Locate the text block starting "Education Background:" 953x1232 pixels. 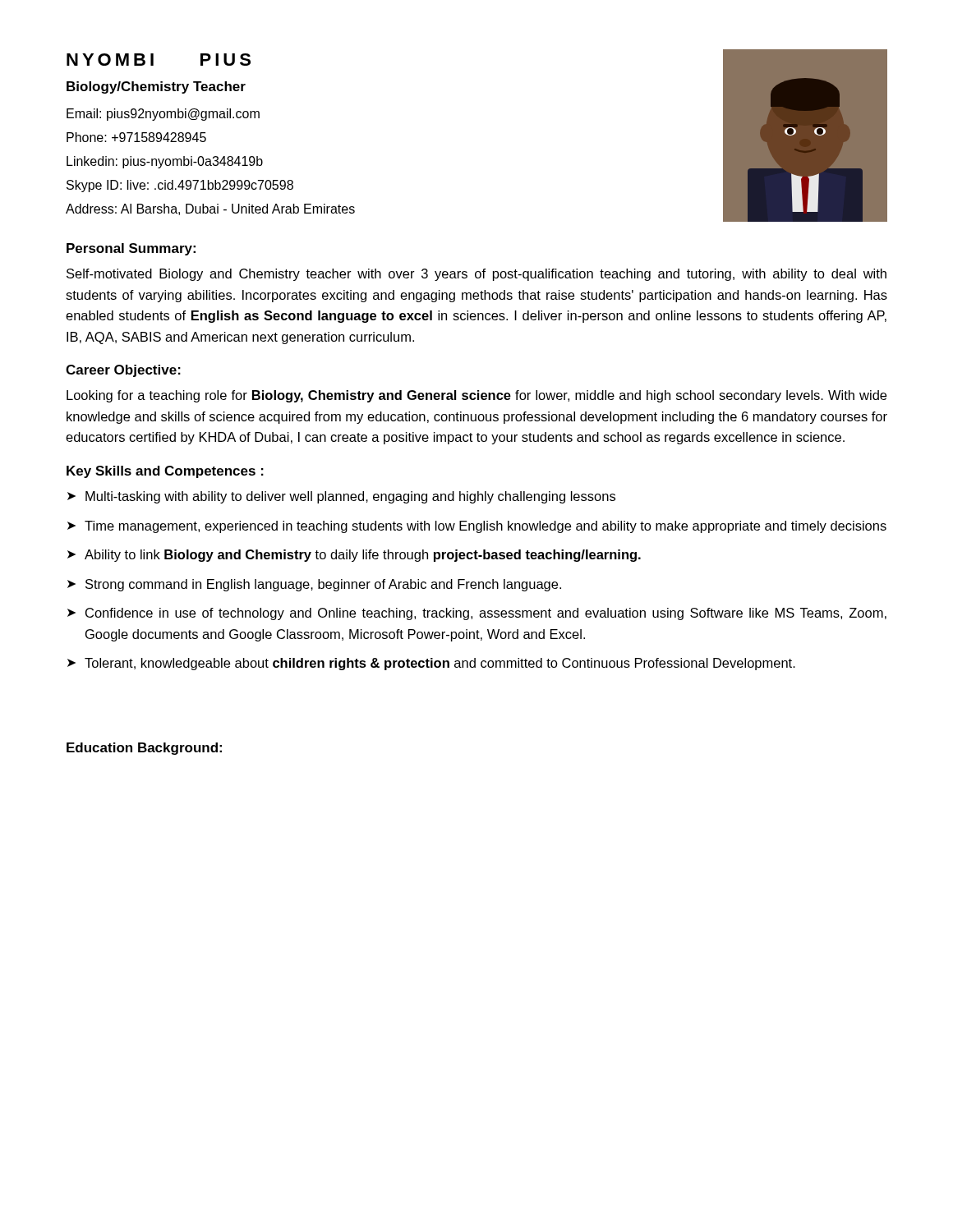click(144, 749)
